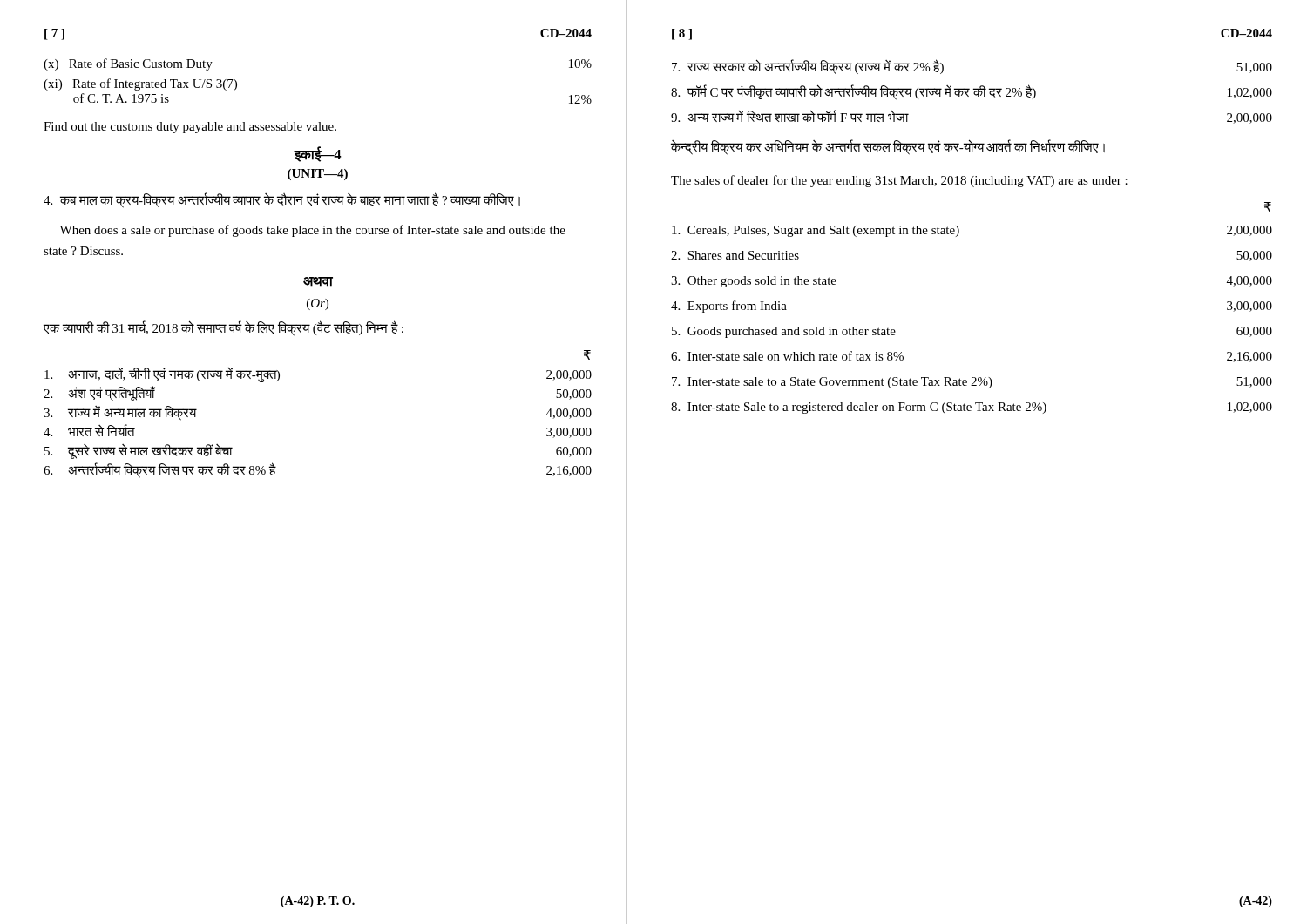This screenshot has width=1307, height=924.
Task: Select the text block that reads "The sales of dealer for the year"
Action: click(899, 180)
